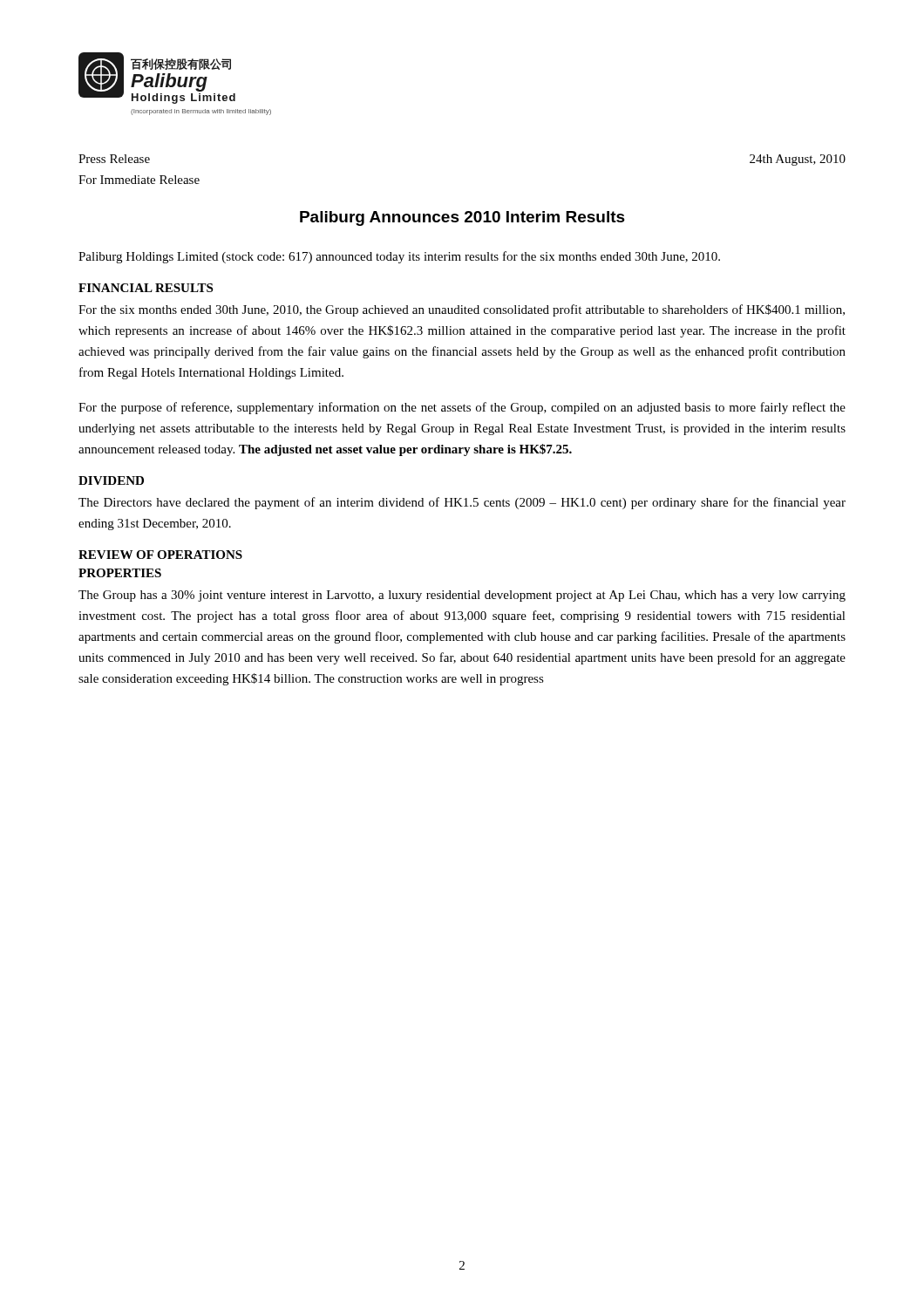Find "24th August, 2010" on this page
Viewport: 924px width, 1308px height.
(x=797, y=159)
